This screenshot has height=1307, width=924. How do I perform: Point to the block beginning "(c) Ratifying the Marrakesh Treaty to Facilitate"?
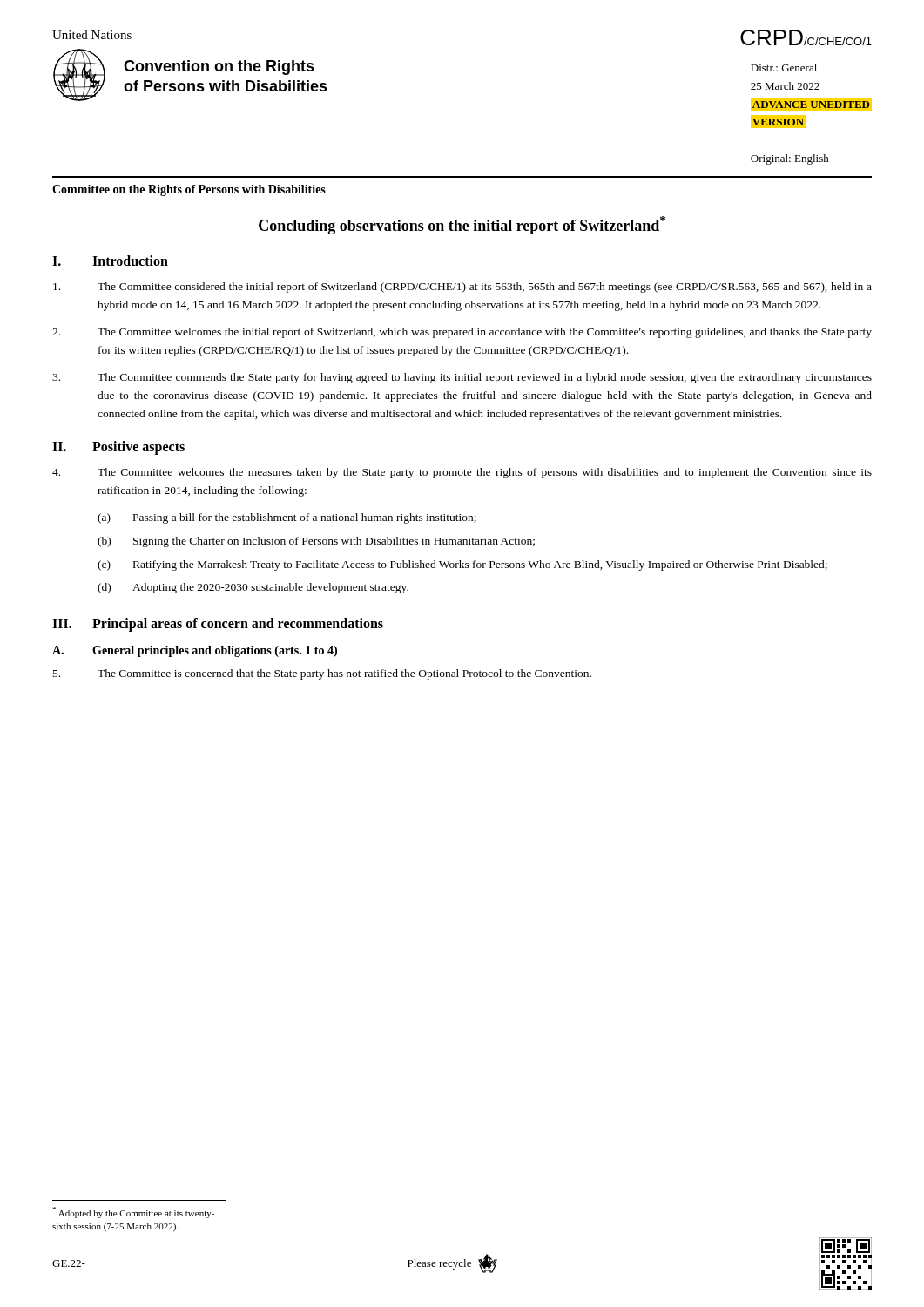point(485,565)
